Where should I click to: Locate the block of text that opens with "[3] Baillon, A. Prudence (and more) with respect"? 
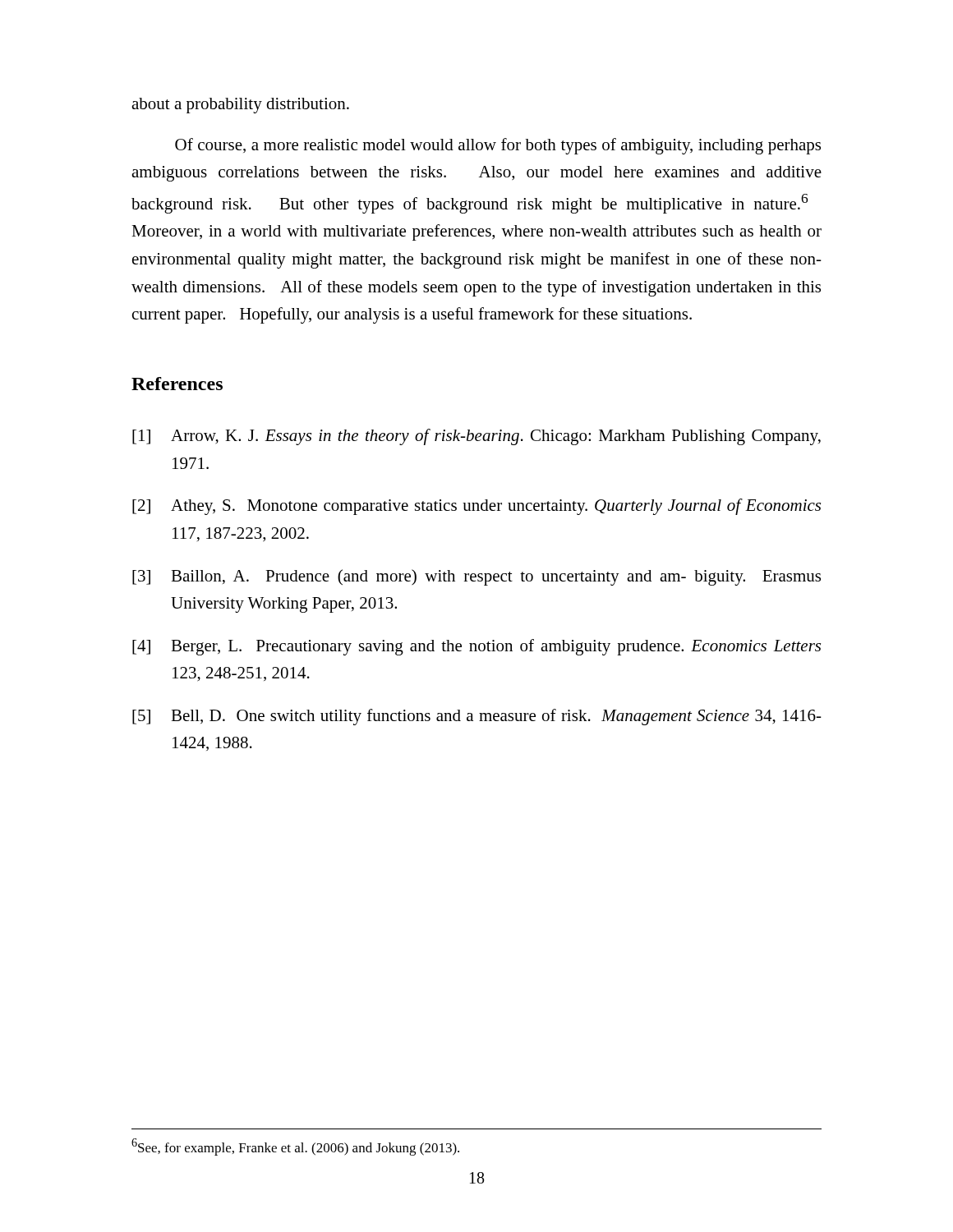click(476, 590)
